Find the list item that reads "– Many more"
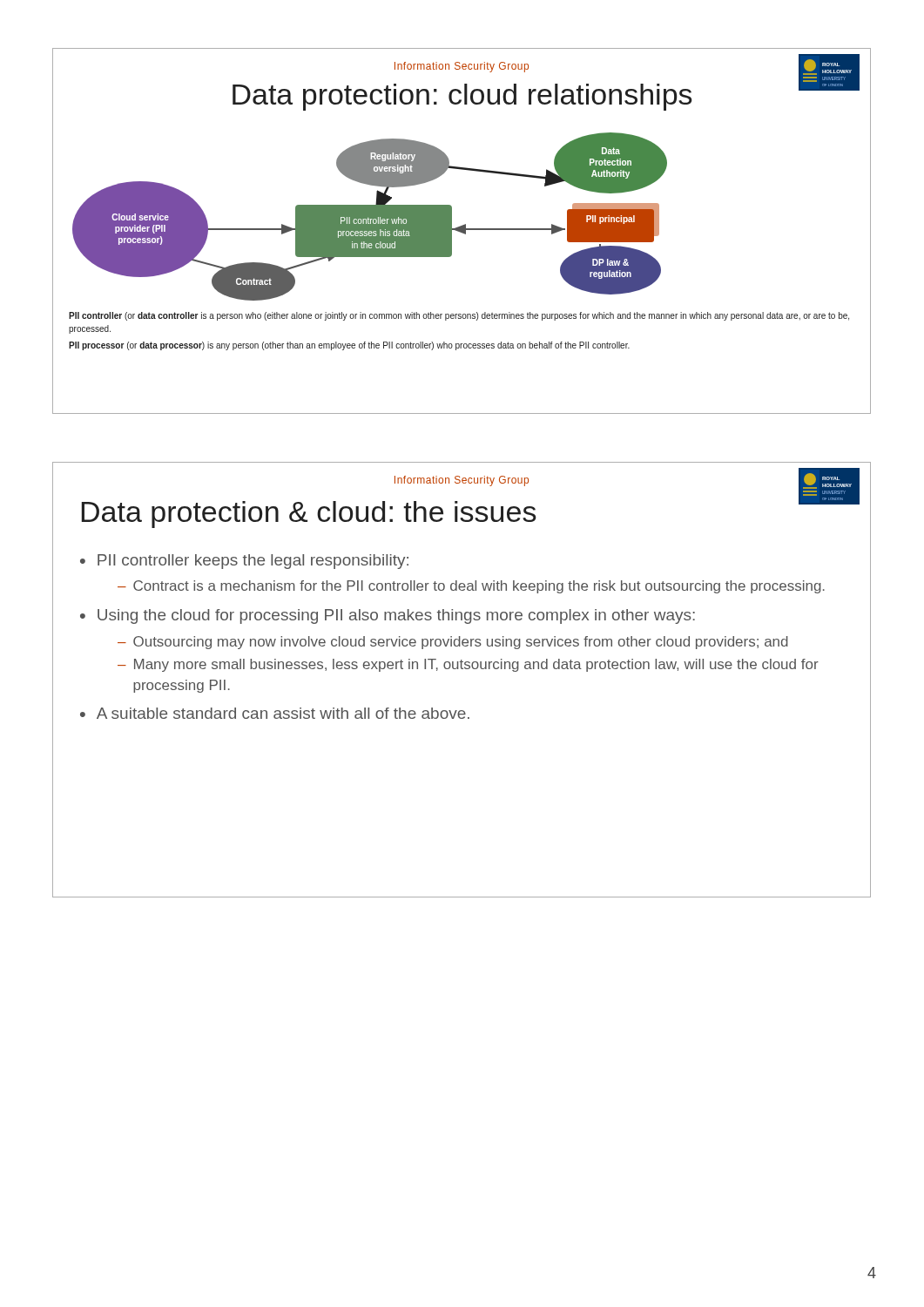 tap(481, 675)
